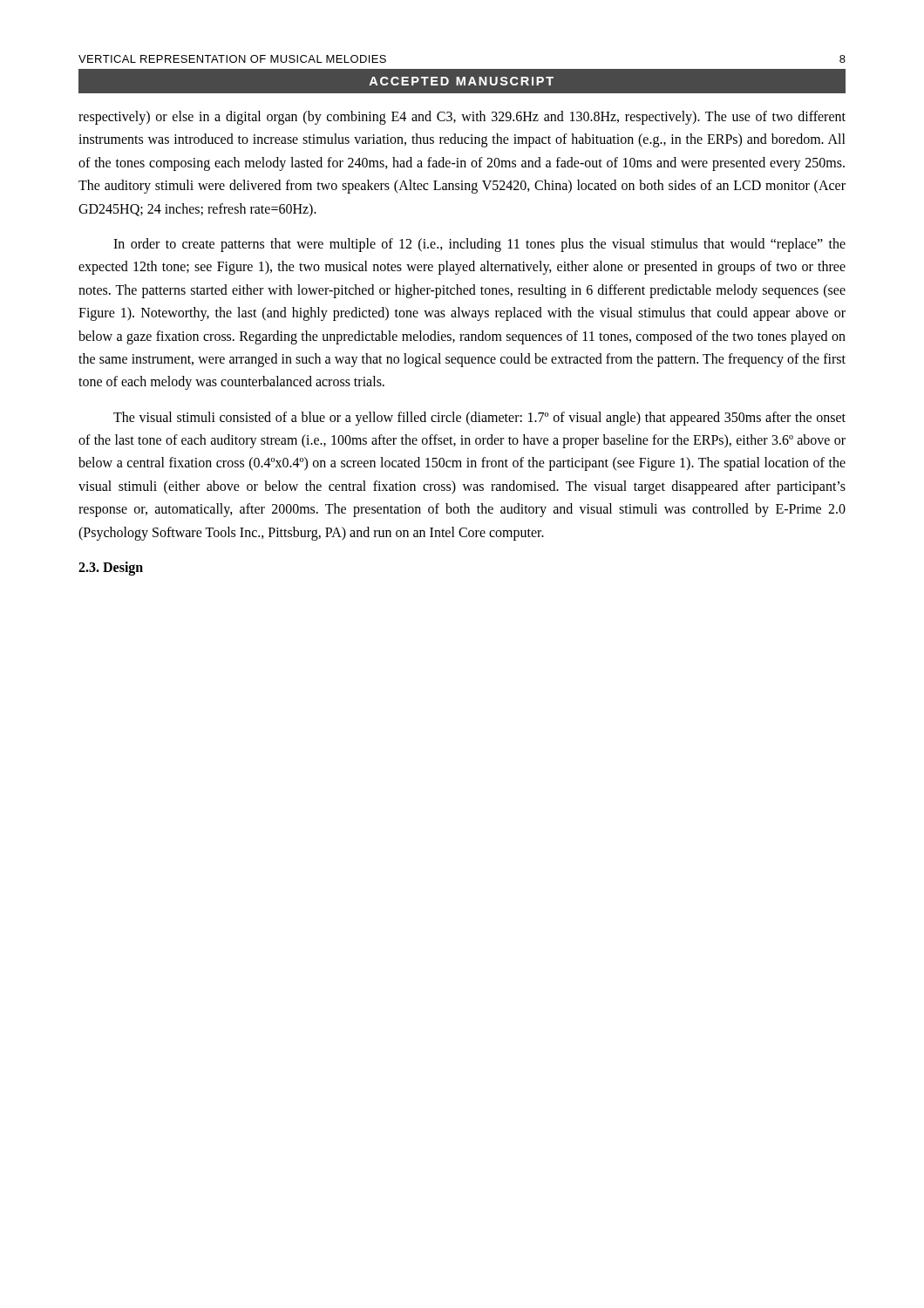Select the text block that reads "In order to create patterns that were multiple"

462,313
